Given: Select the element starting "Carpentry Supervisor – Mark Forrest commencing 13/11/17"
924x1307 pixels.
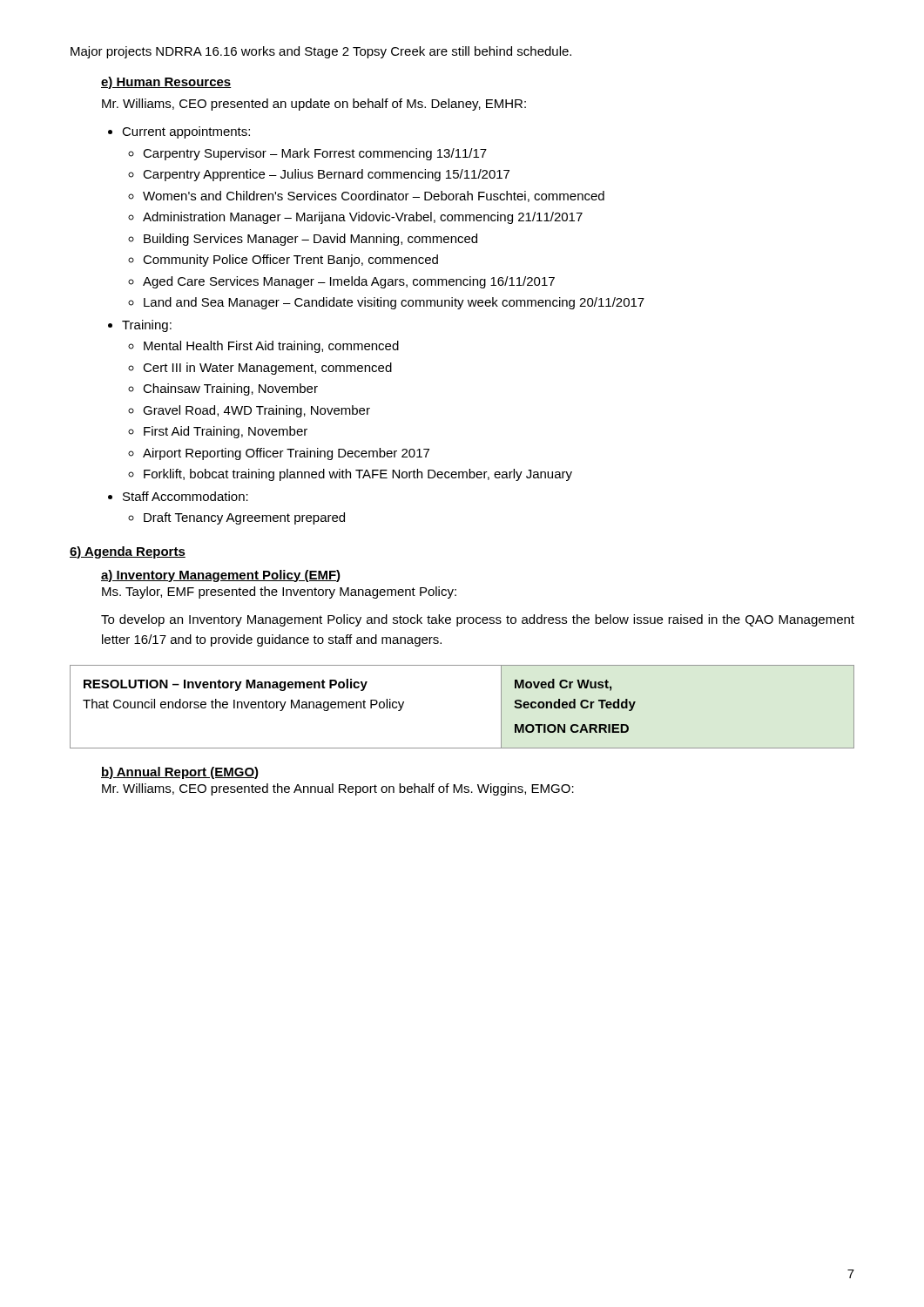Looking at the screenshot, I should click(315, 152).
